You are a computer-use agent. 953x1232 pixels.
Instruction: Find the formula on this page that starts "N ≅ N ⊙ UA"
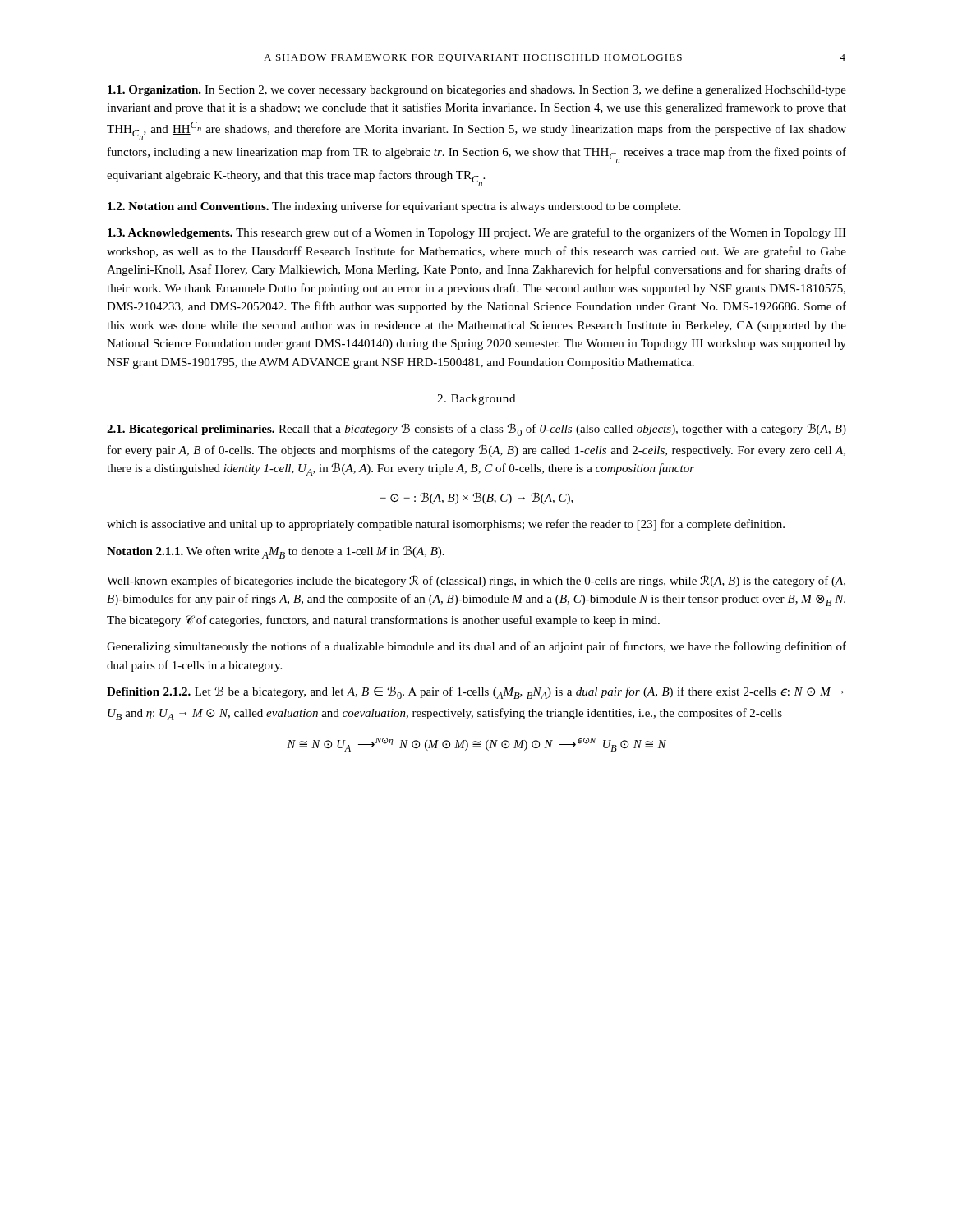[476, 744]
